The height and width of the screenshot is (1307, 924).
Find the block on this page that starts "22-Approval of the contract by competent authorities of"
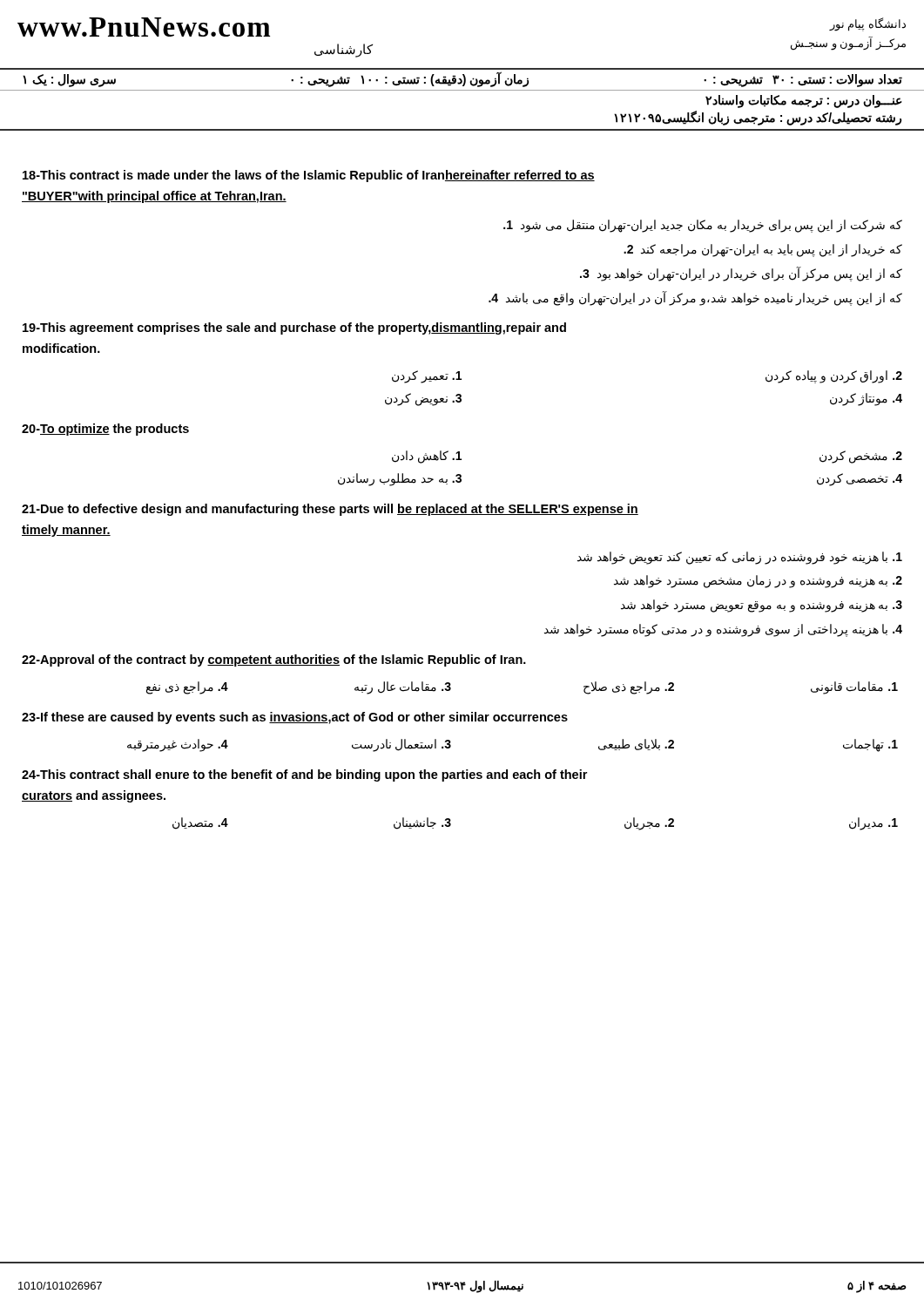(x=274, y=660)
